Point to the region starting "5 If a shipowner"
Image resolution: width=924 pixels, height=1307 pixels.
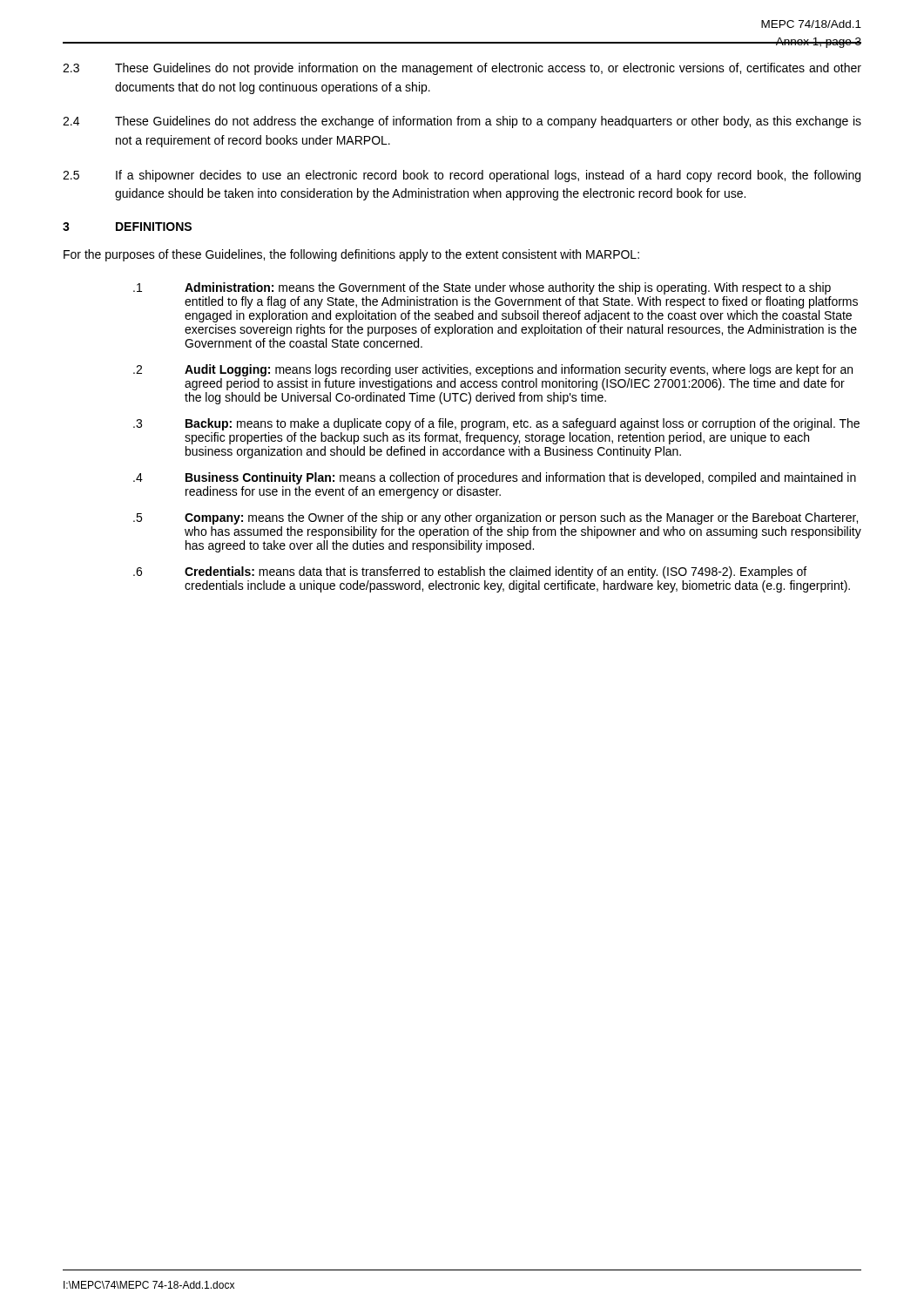coord(462,185)
